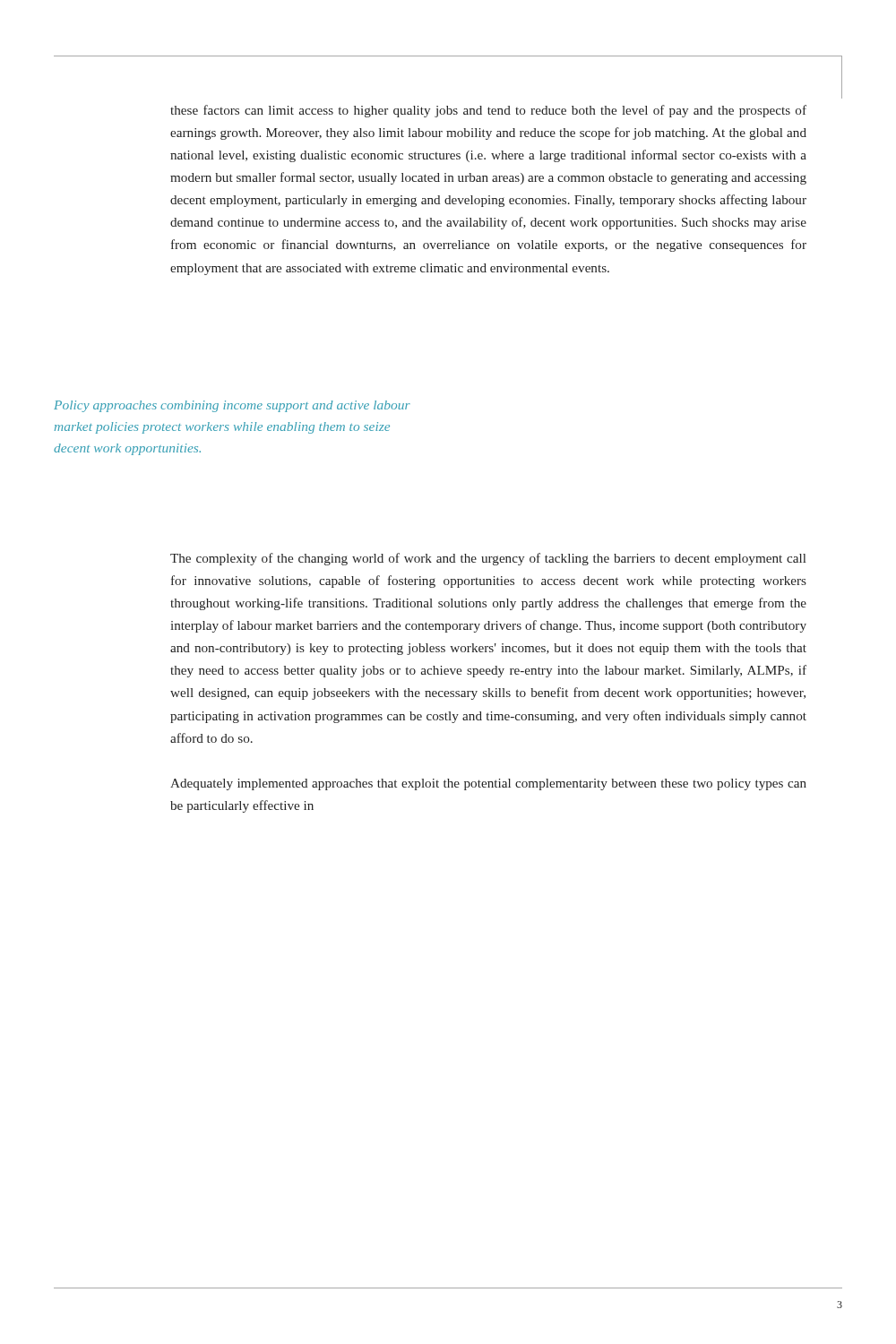Select the region starting "The complexity of the changing world"

pyautogui.click(x=488, y=681)
